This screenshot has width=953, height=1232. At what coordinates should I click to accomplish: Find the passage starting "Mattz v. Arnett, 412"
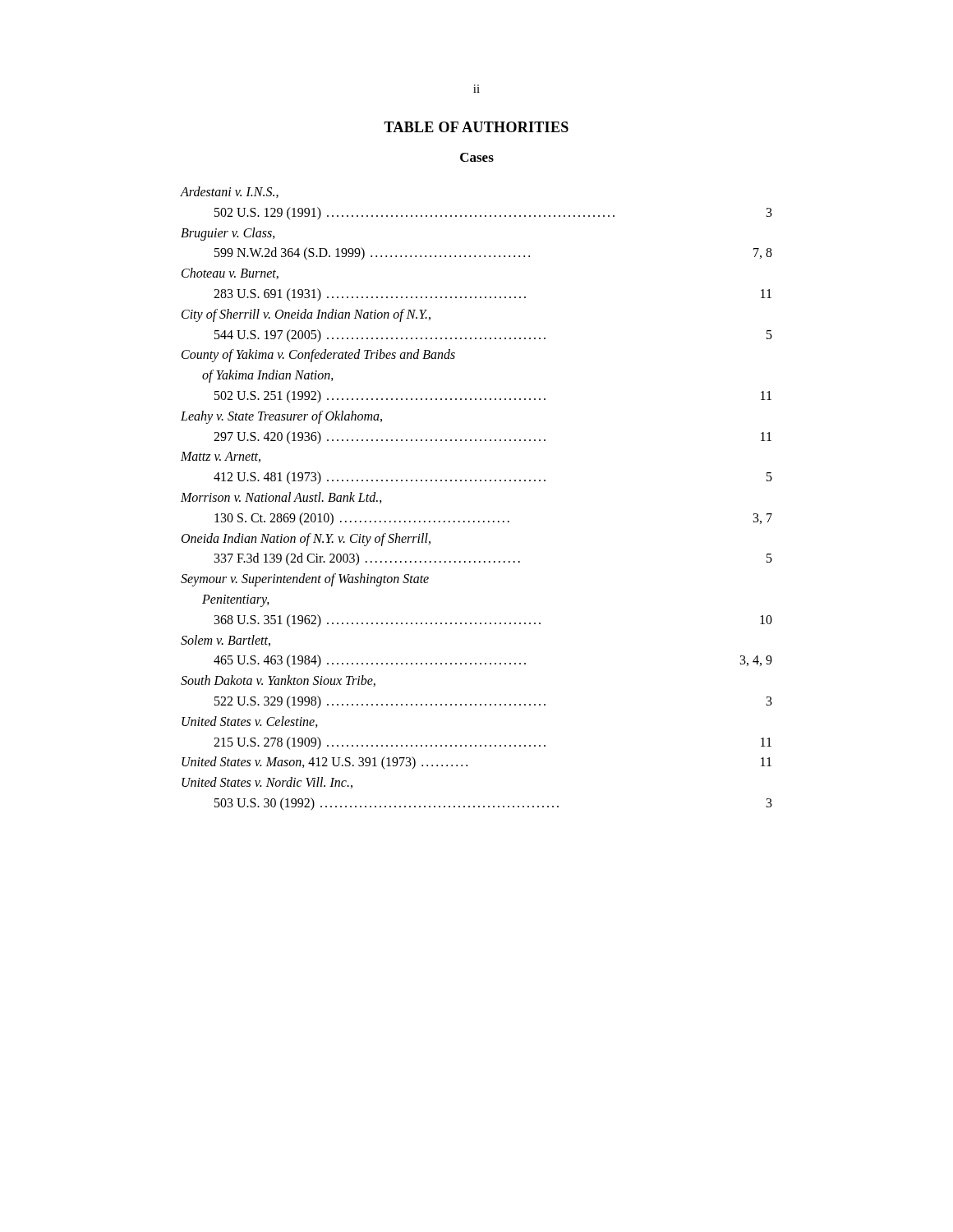click(x=476, y=469)
